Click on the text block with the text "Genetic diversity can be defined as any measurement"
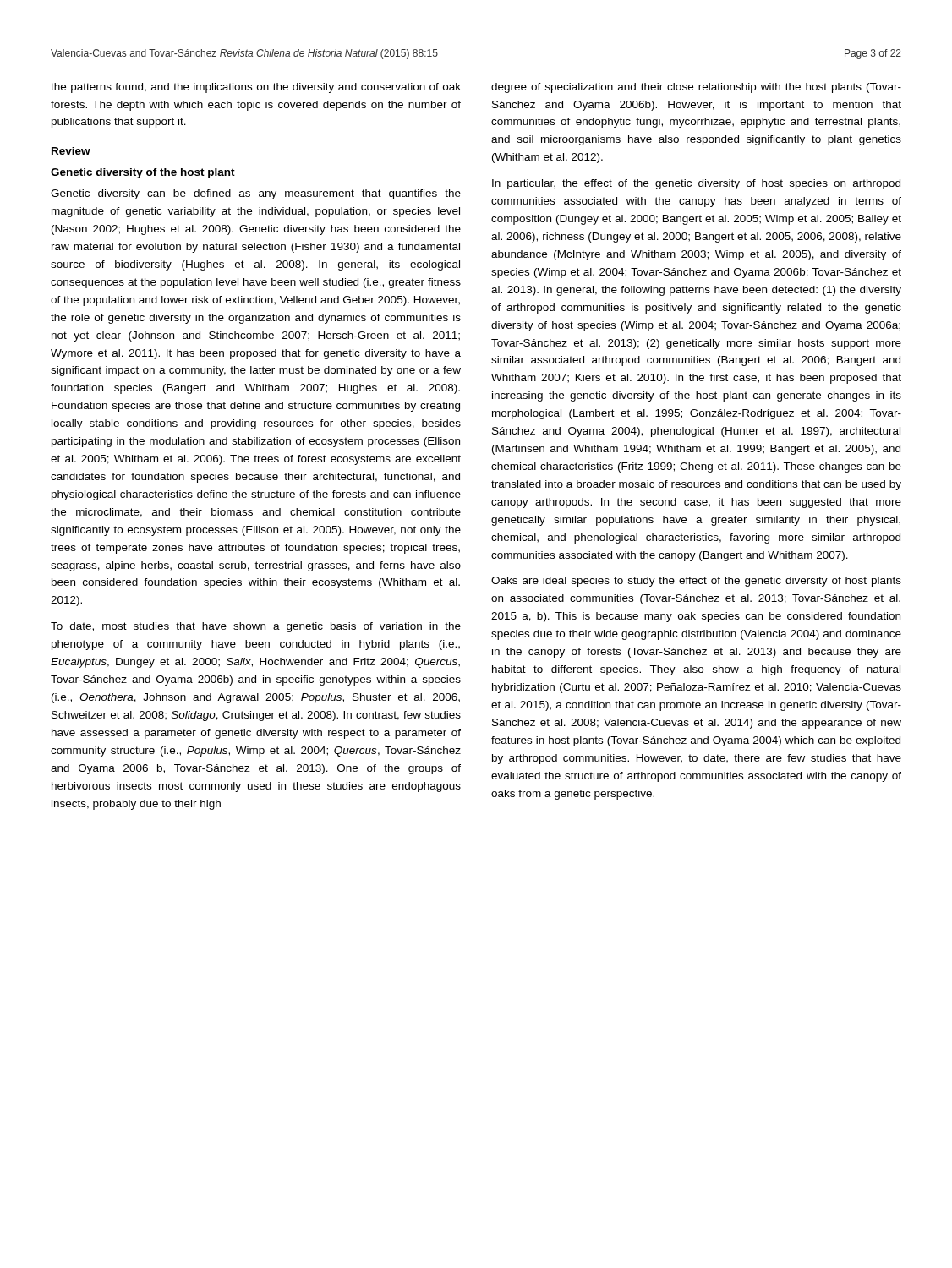 256,499
